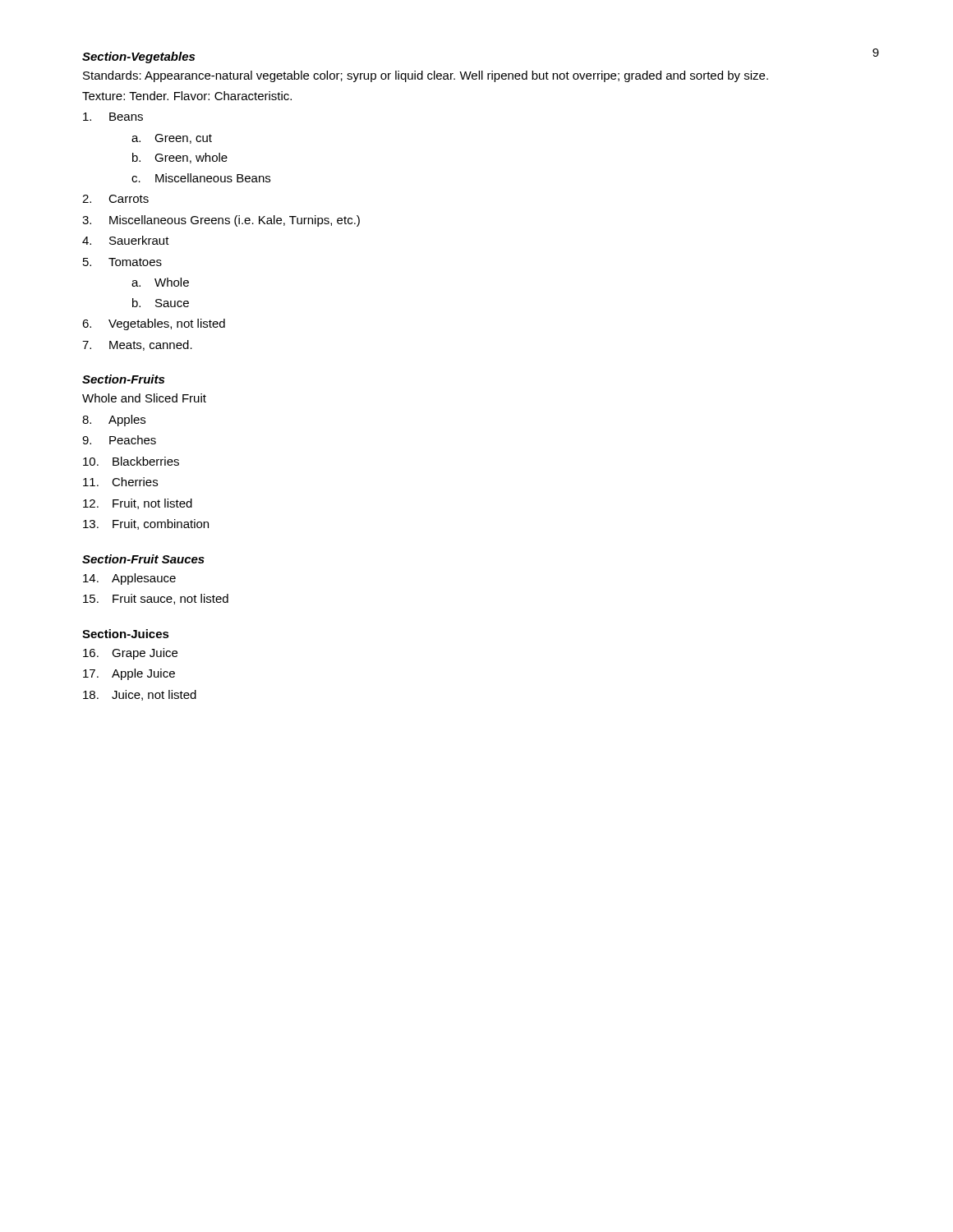This screenshot has height=1232, width=953.
Task: Find "a.Green, cut" on this page
Action: pos(172,138)
